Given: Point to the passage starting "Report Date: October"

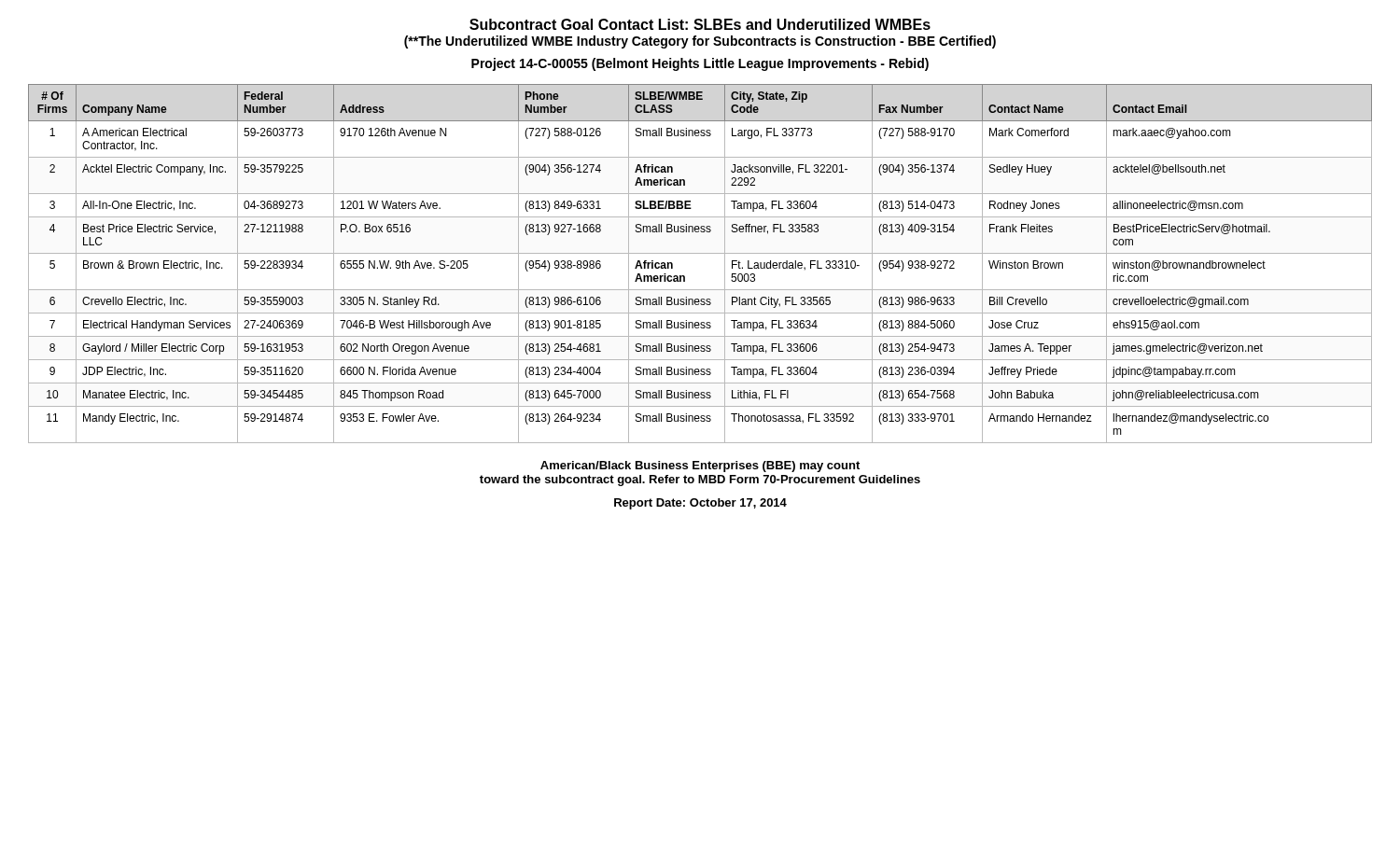Looking at the screenshot, I should [700, 502].
